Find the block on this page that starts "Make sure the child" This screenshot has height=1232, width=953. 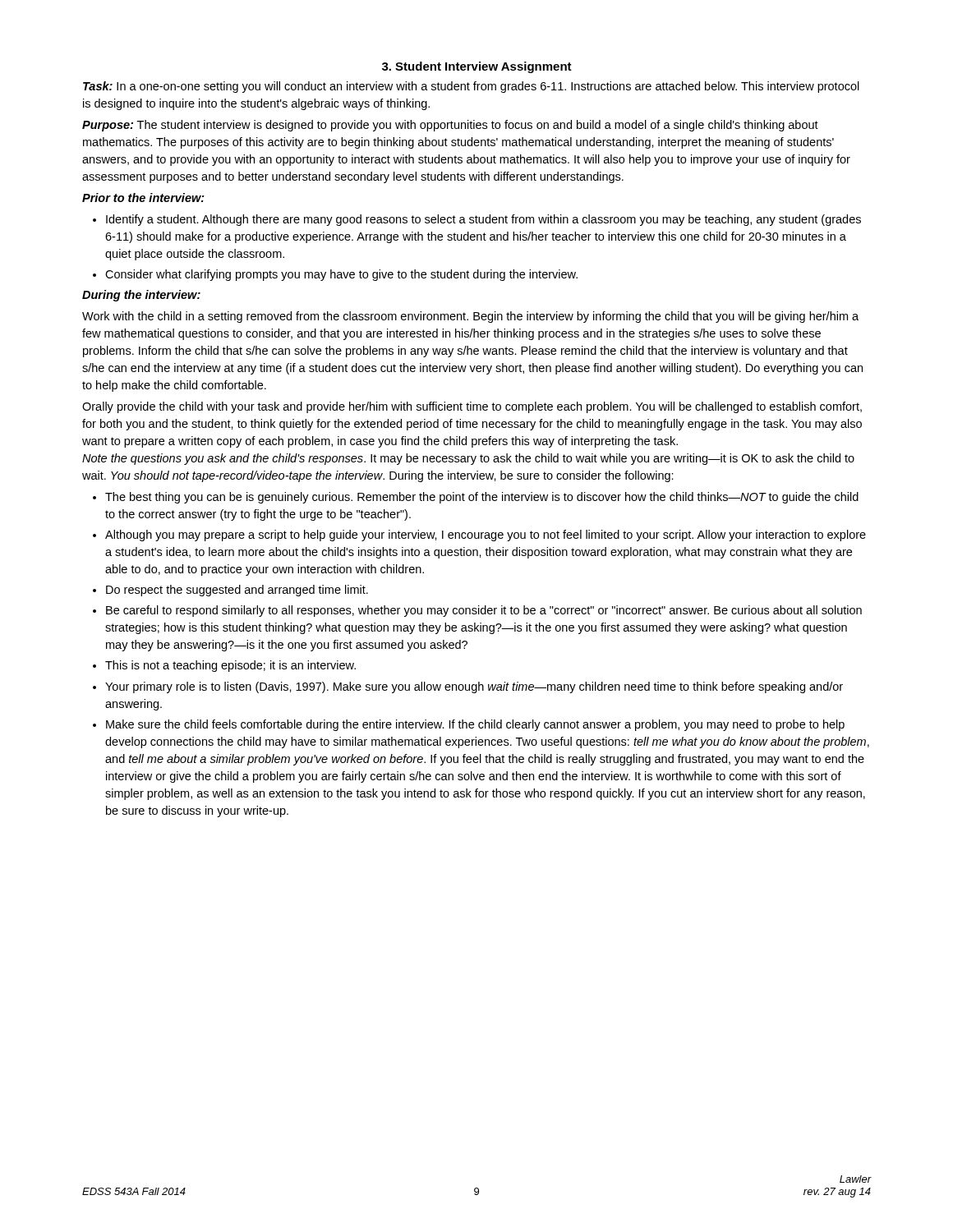pyautogui.click(x=487, y=767)
